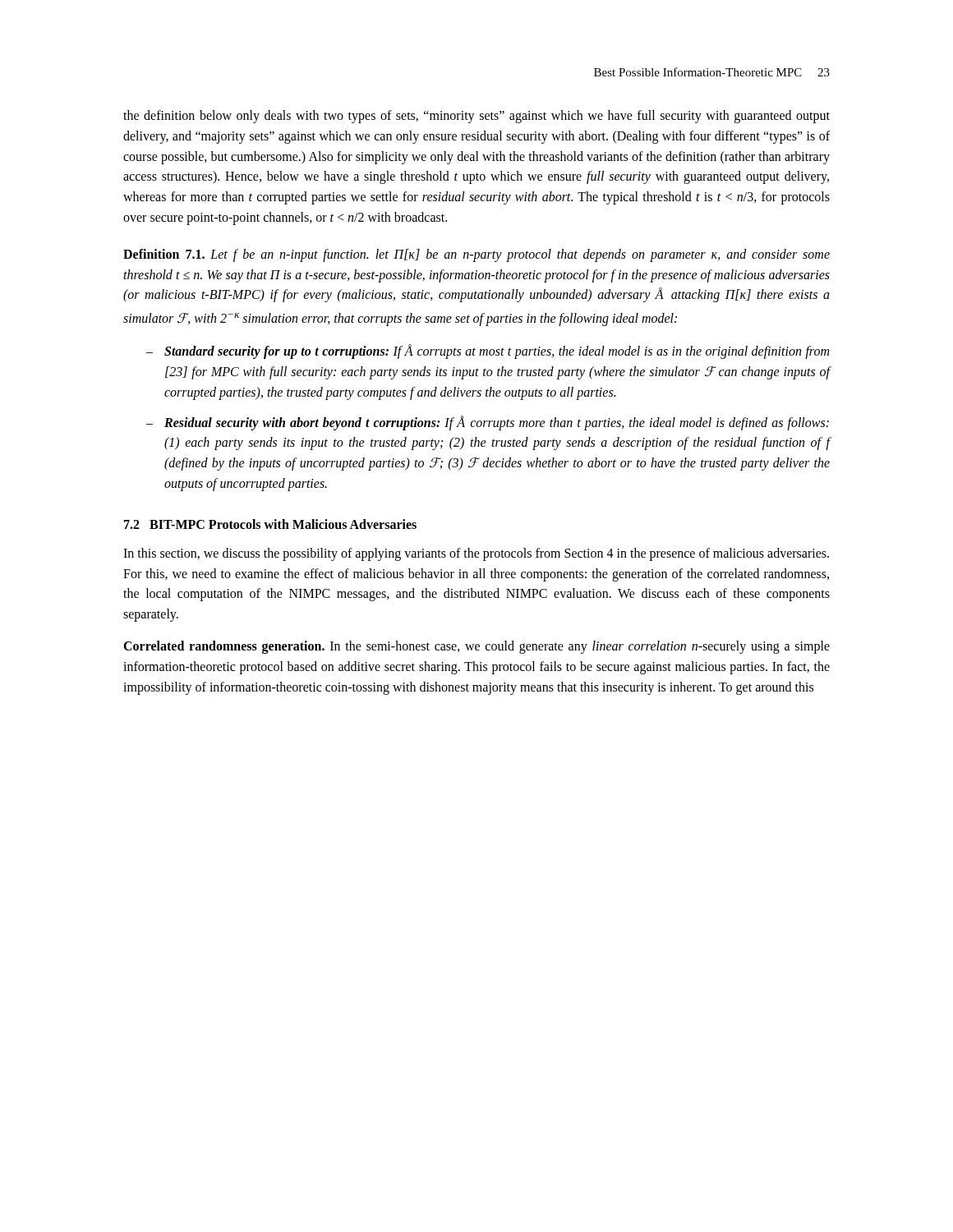This screenshot has height=1232, width=953.
Task: Locate the region starting "In this section, we discuss the"
Action: pyautogui.click(x=476, y=584)
